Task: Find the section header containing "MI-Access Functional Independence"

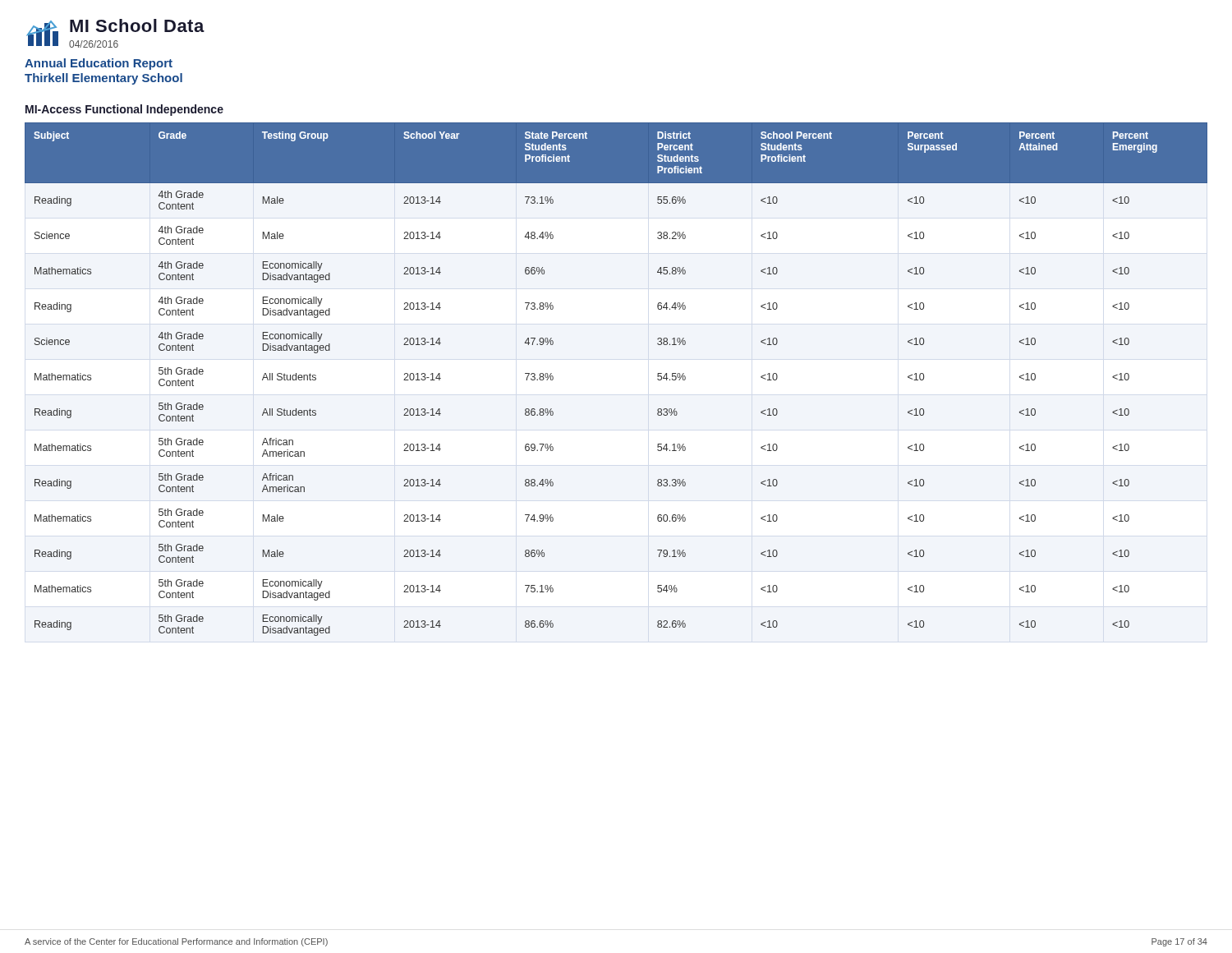Action: click(x=124, y=109)
